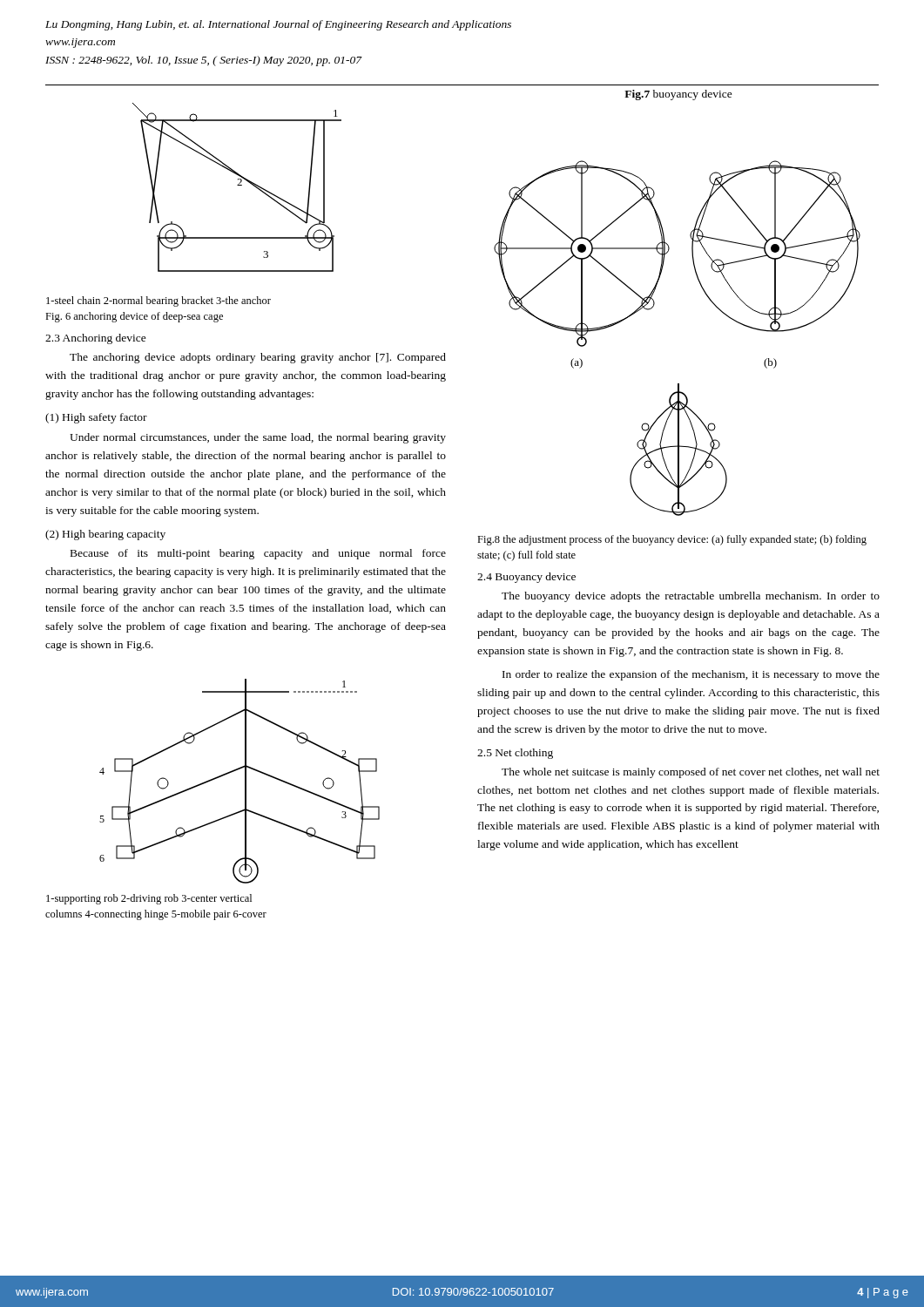This screenshot has width=924, height=1307.
Task: Locate the text block containing "The buoyancy device adopts the retractable umbrella mechanism."
Action: tap(678, 623)
